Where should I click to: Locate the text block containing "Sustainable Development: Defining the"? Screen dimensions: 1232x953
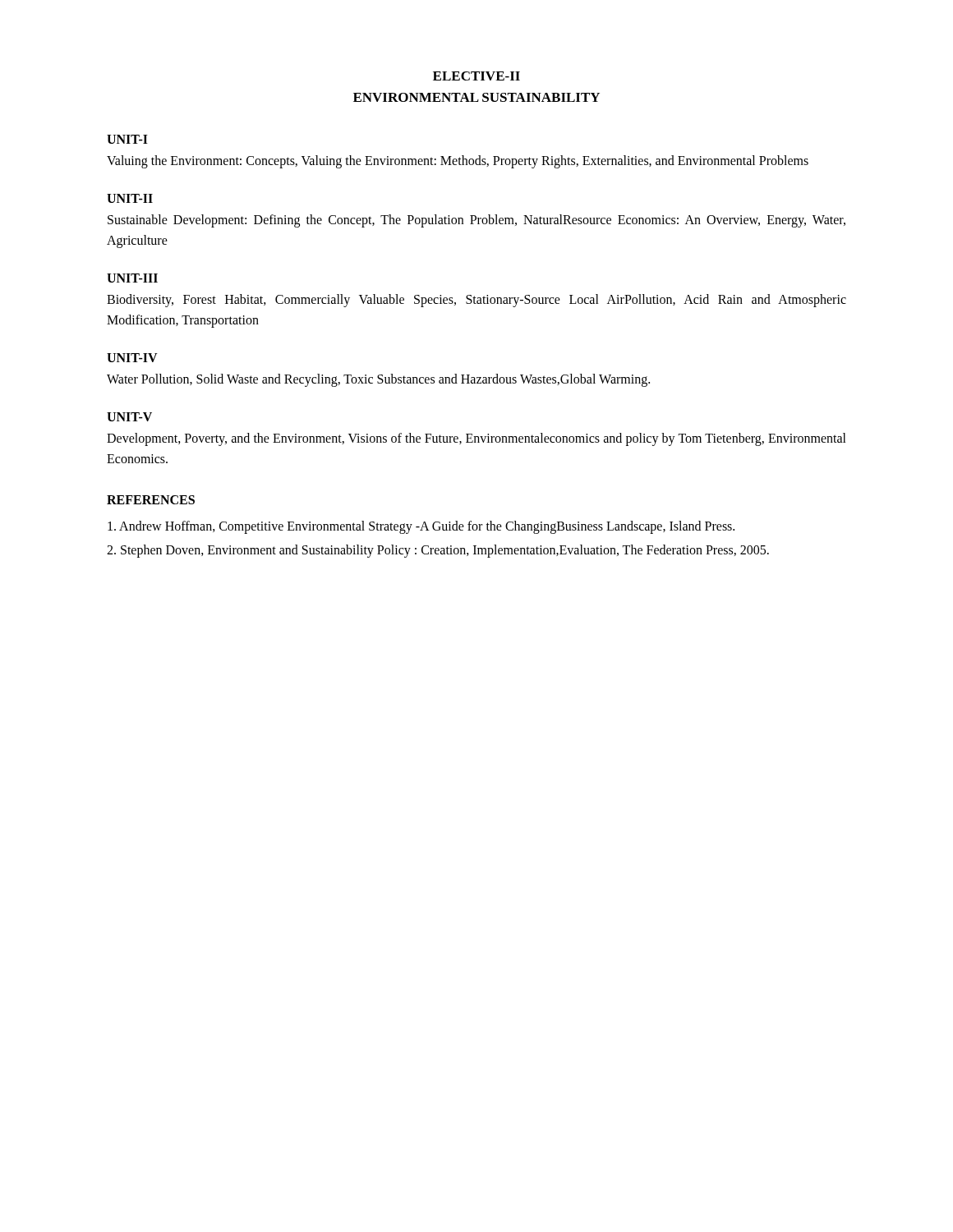476,230
